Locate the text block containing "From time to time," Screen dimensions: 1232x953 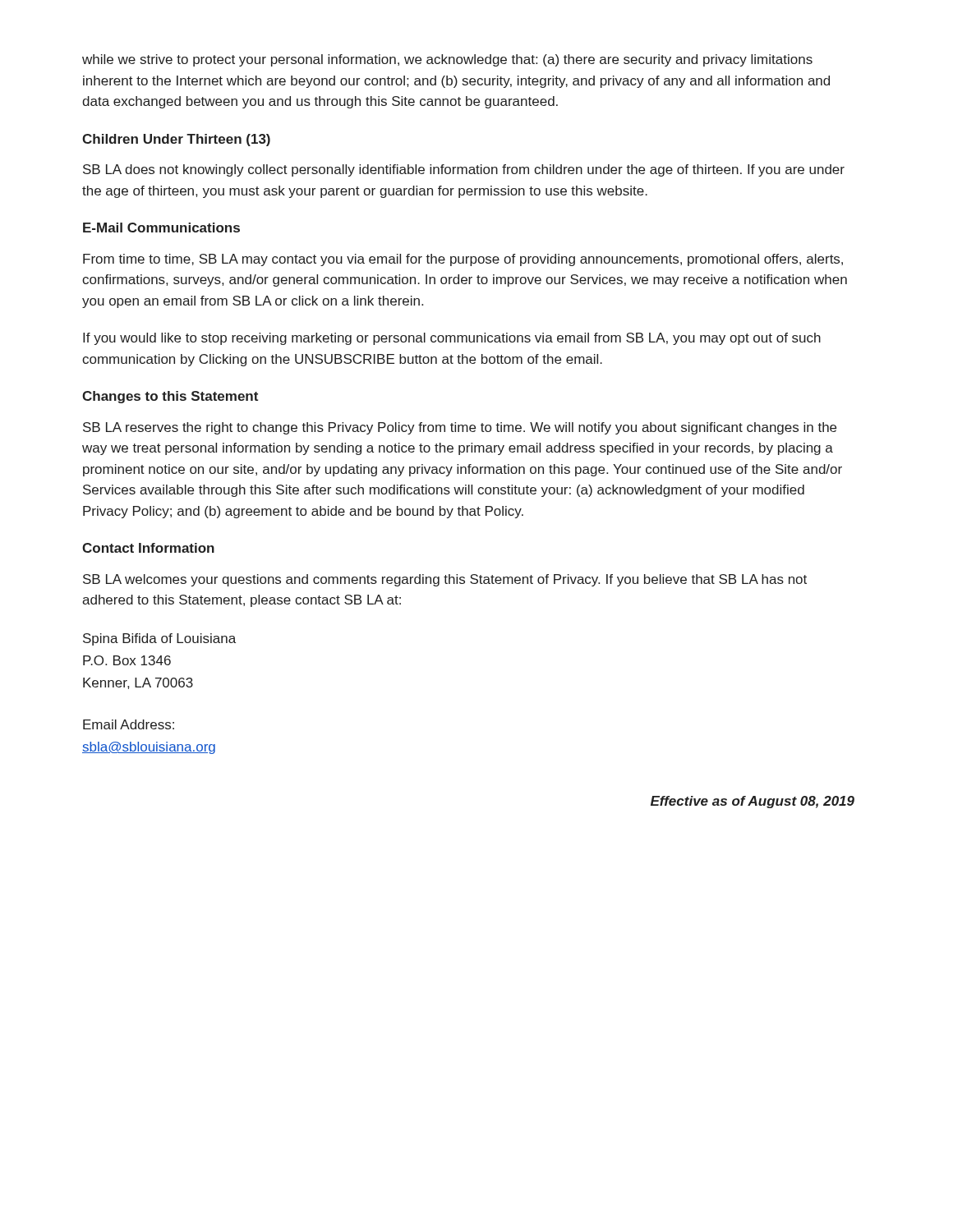tap(465, 280)
